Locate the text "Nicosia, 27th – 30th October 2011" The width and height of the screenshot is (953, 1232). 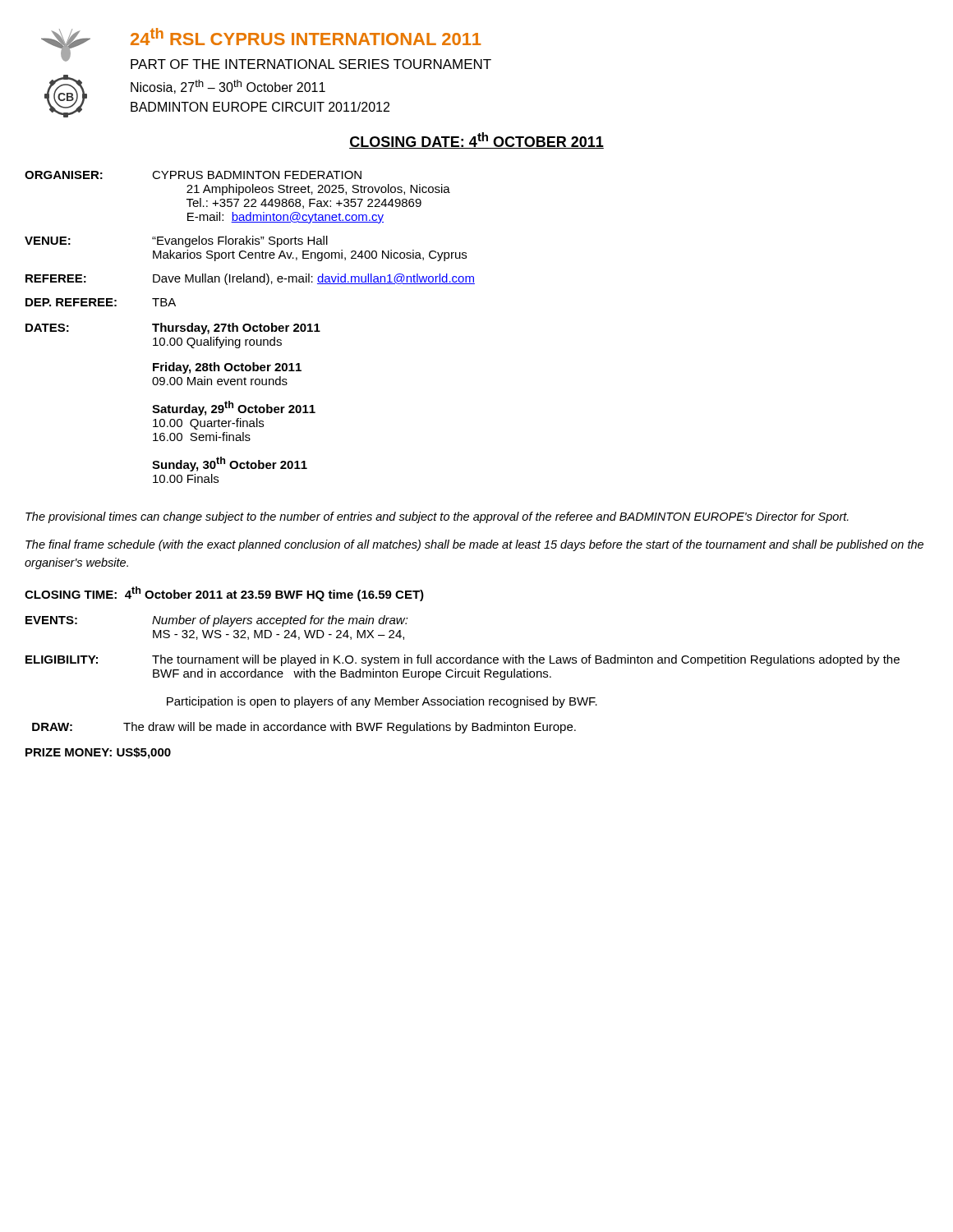point(228,86)
